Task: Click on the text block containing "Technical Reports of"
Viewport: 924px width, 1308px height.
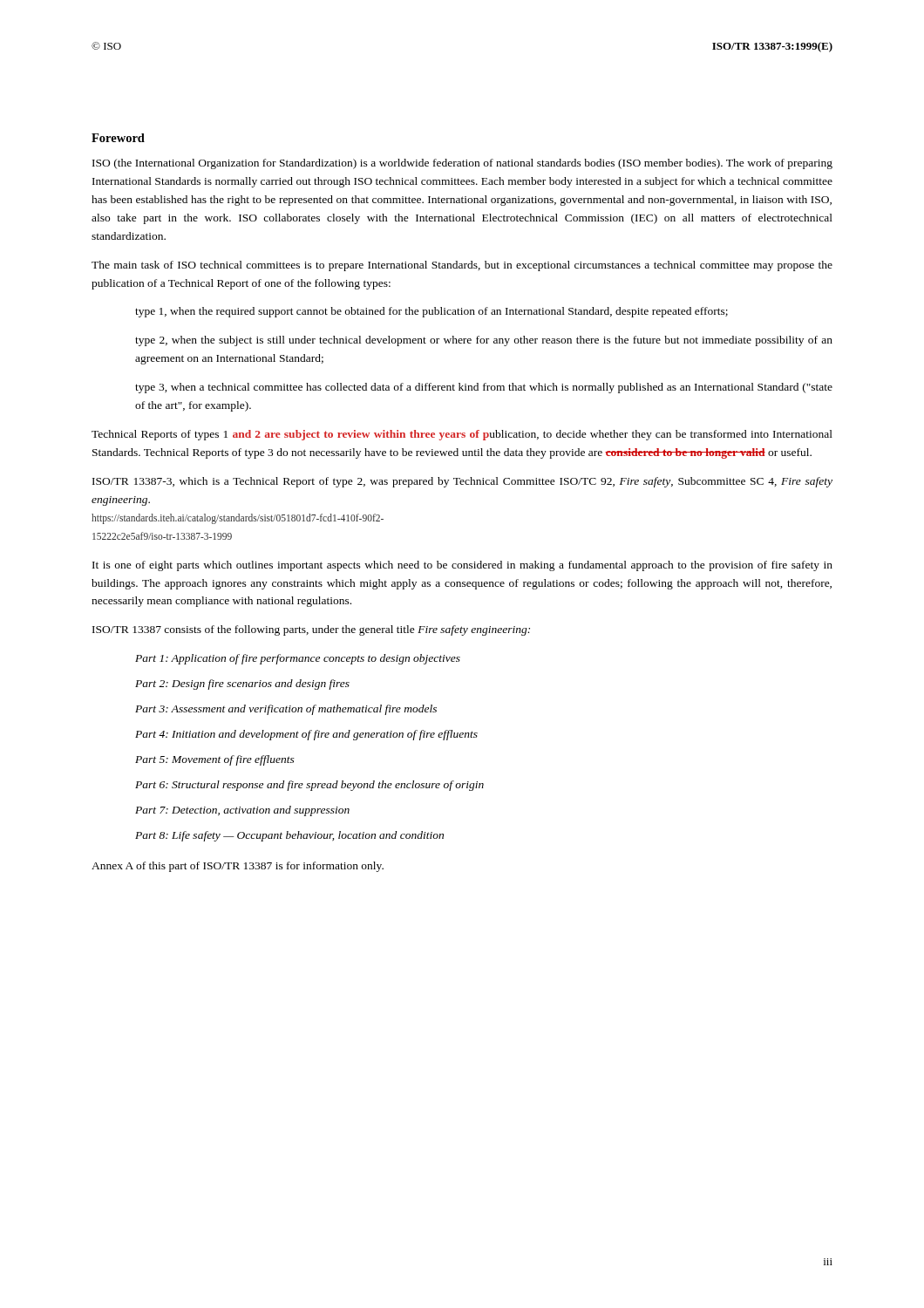Action: pyautogui.click(x=462, y=443)
